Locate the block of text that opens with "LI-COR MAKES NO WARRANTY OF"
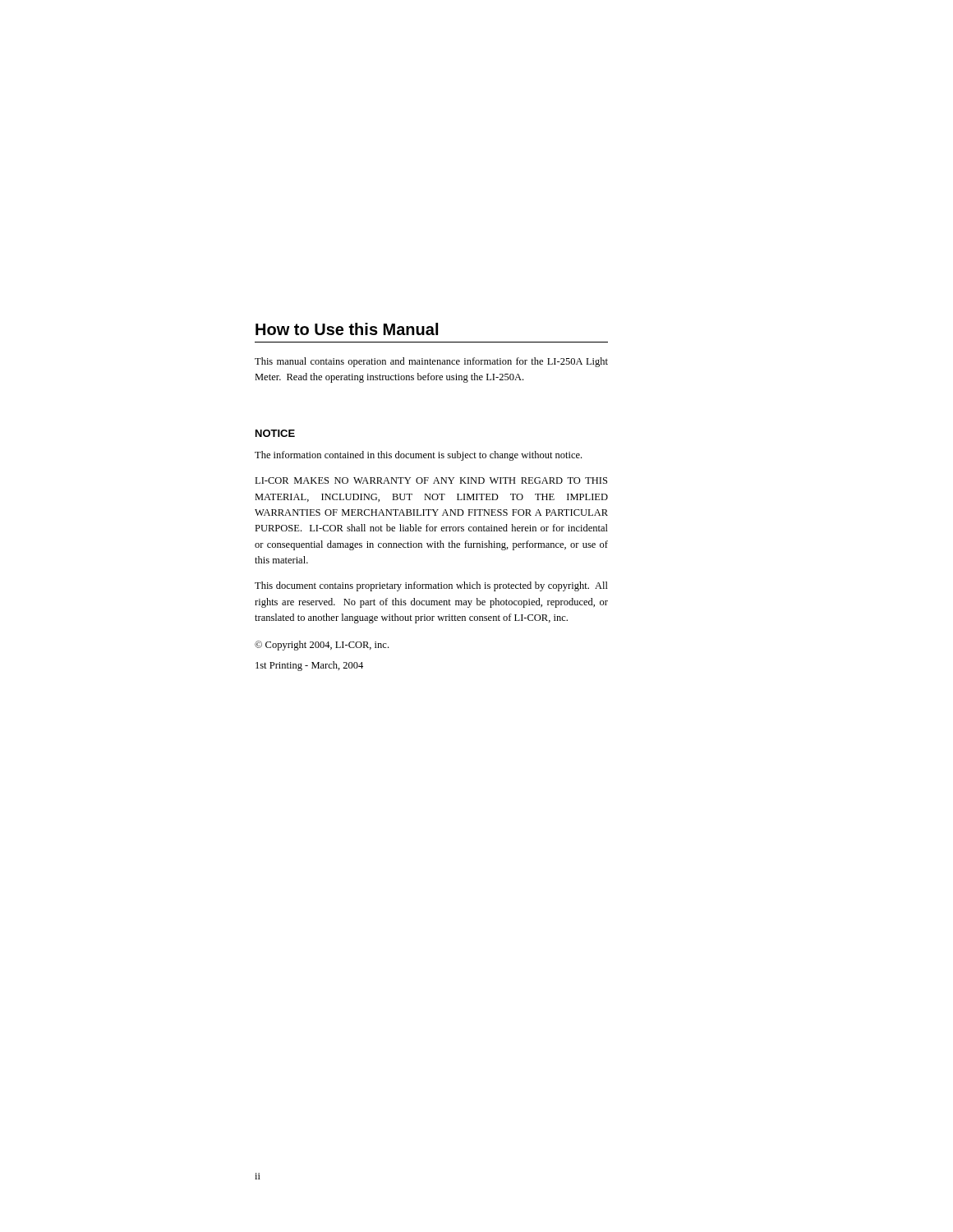This screenshot has width=953, height=1232. coord(431,520)
